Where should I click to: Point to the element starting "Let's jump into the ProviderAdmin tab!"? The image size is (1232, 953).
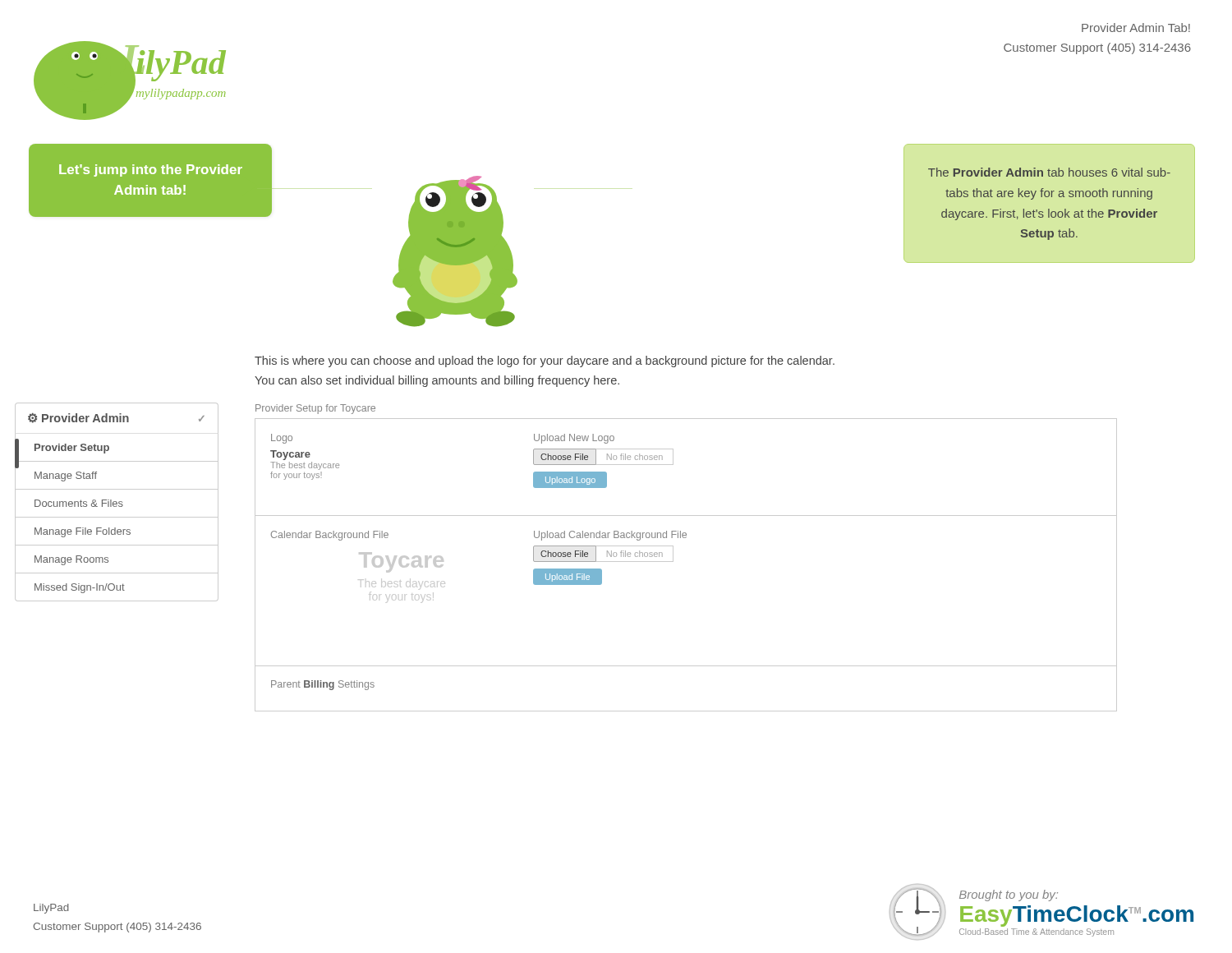(150, 180)
